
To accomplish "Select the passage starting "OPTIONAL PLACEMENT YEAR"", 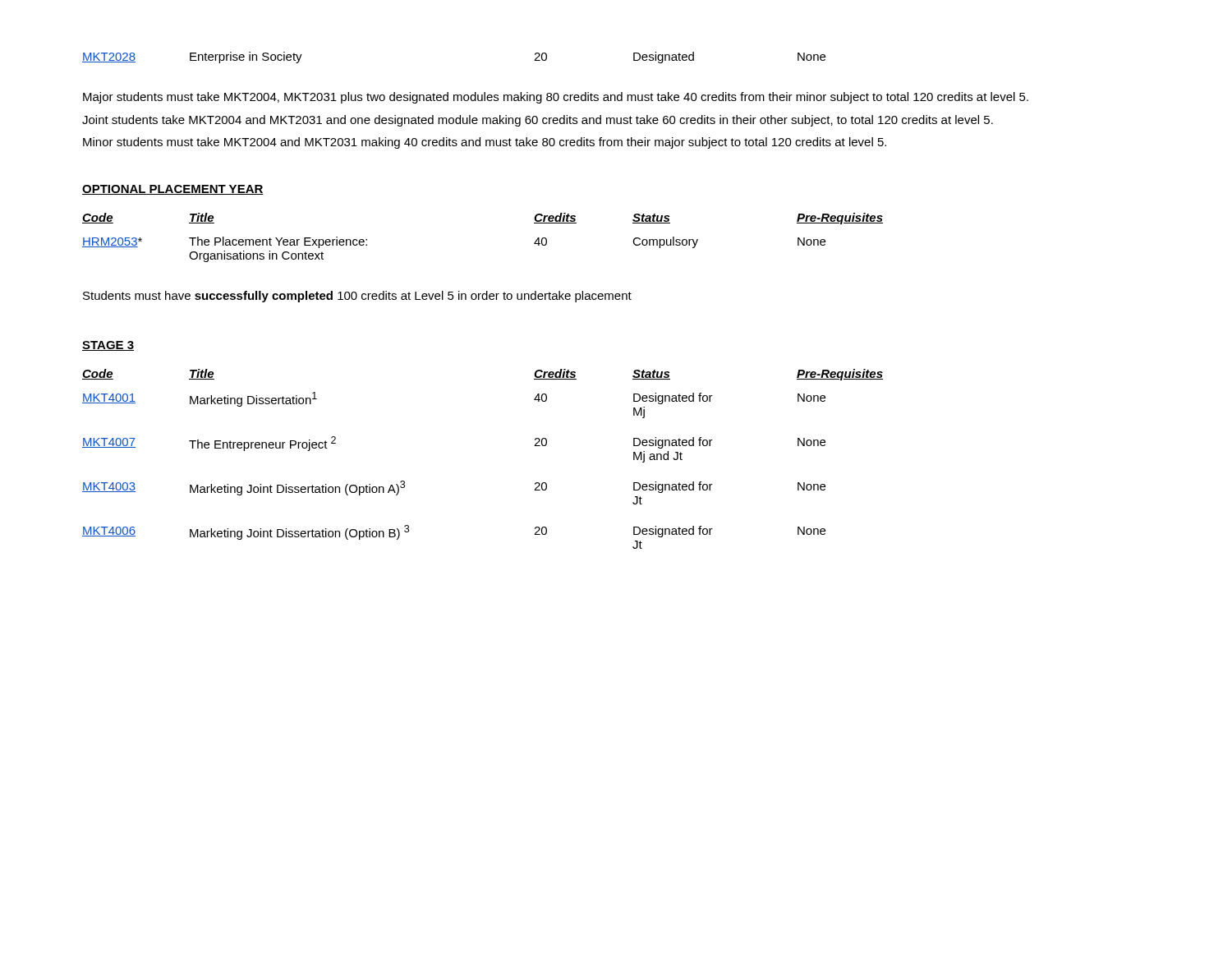I will 173,188.
